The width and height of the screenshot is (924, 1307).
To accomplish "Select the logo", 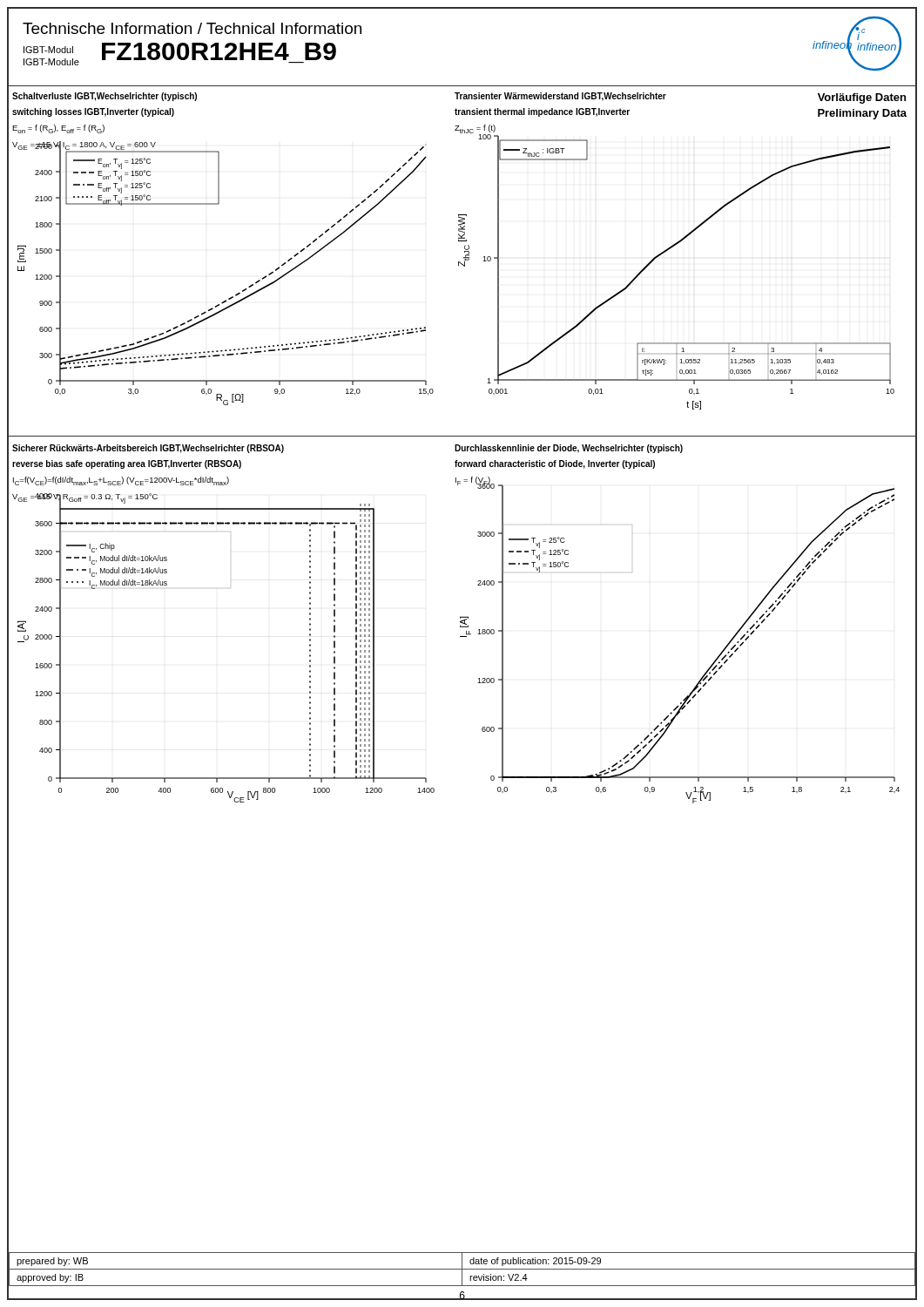I will 857,44.
